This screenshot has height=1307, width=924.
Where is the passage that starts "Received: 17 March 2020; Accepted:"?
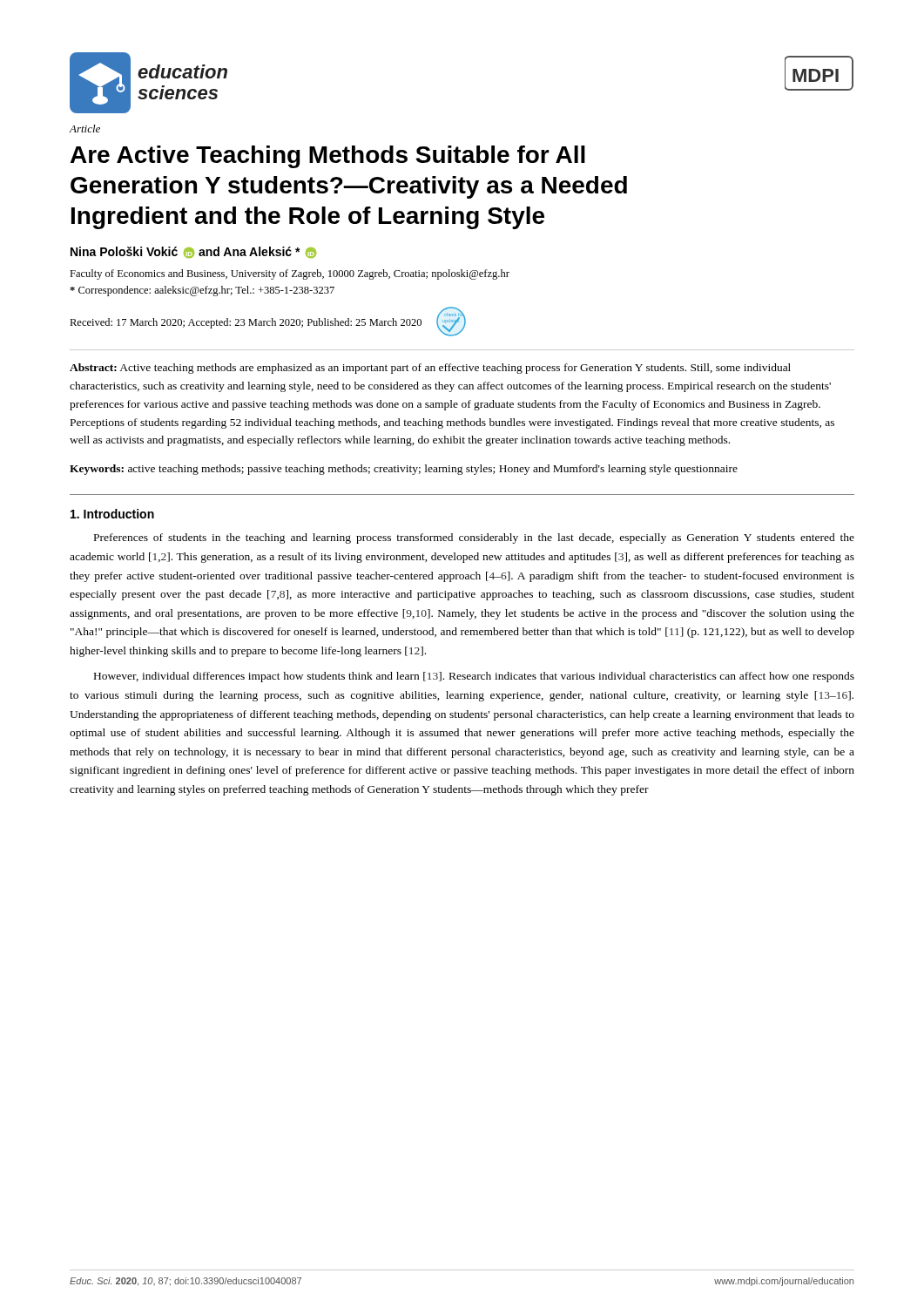[284, 323]
